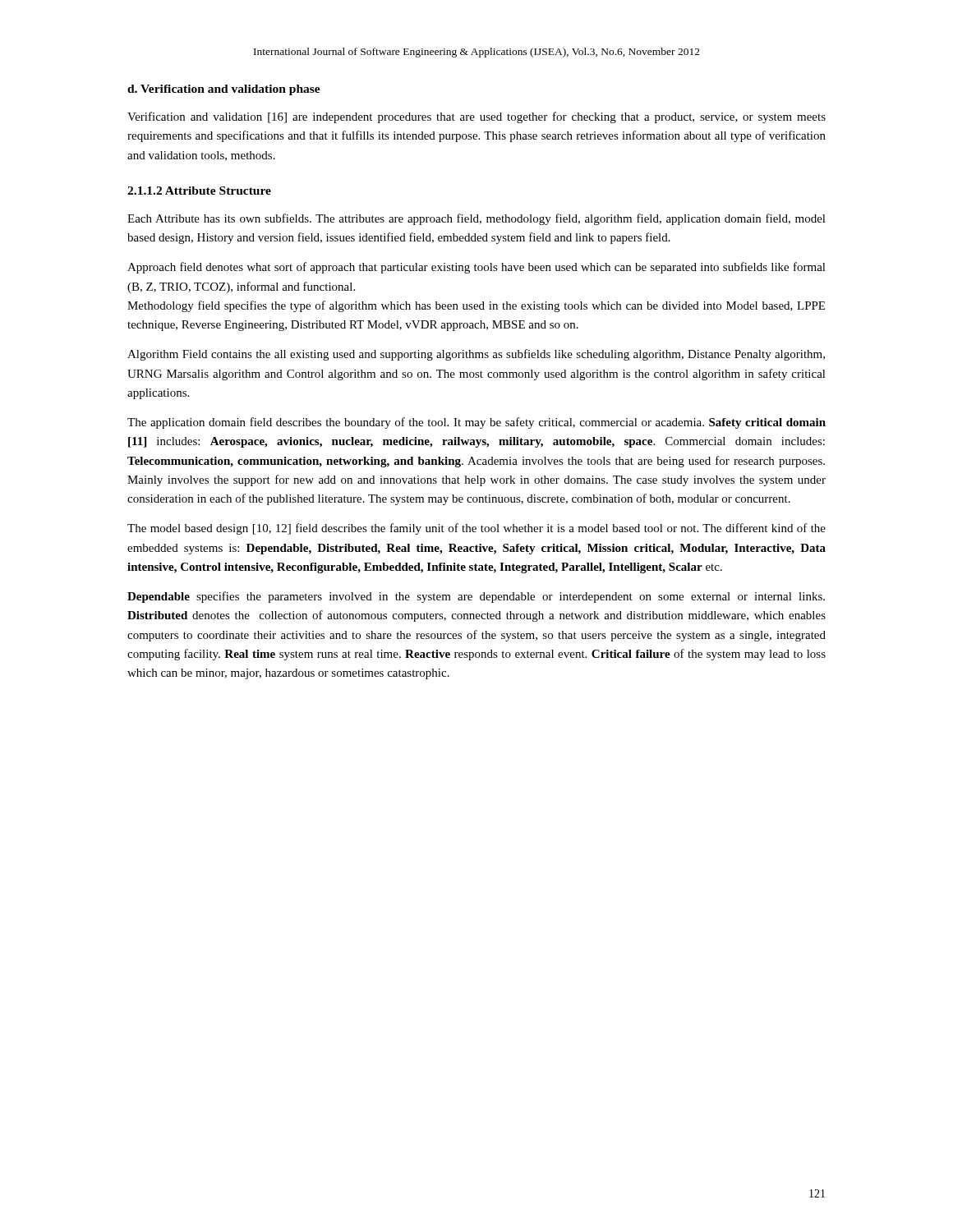Locate the element starting "Algorithm Field contains the all existing used and"

click(x=476, y=373)
